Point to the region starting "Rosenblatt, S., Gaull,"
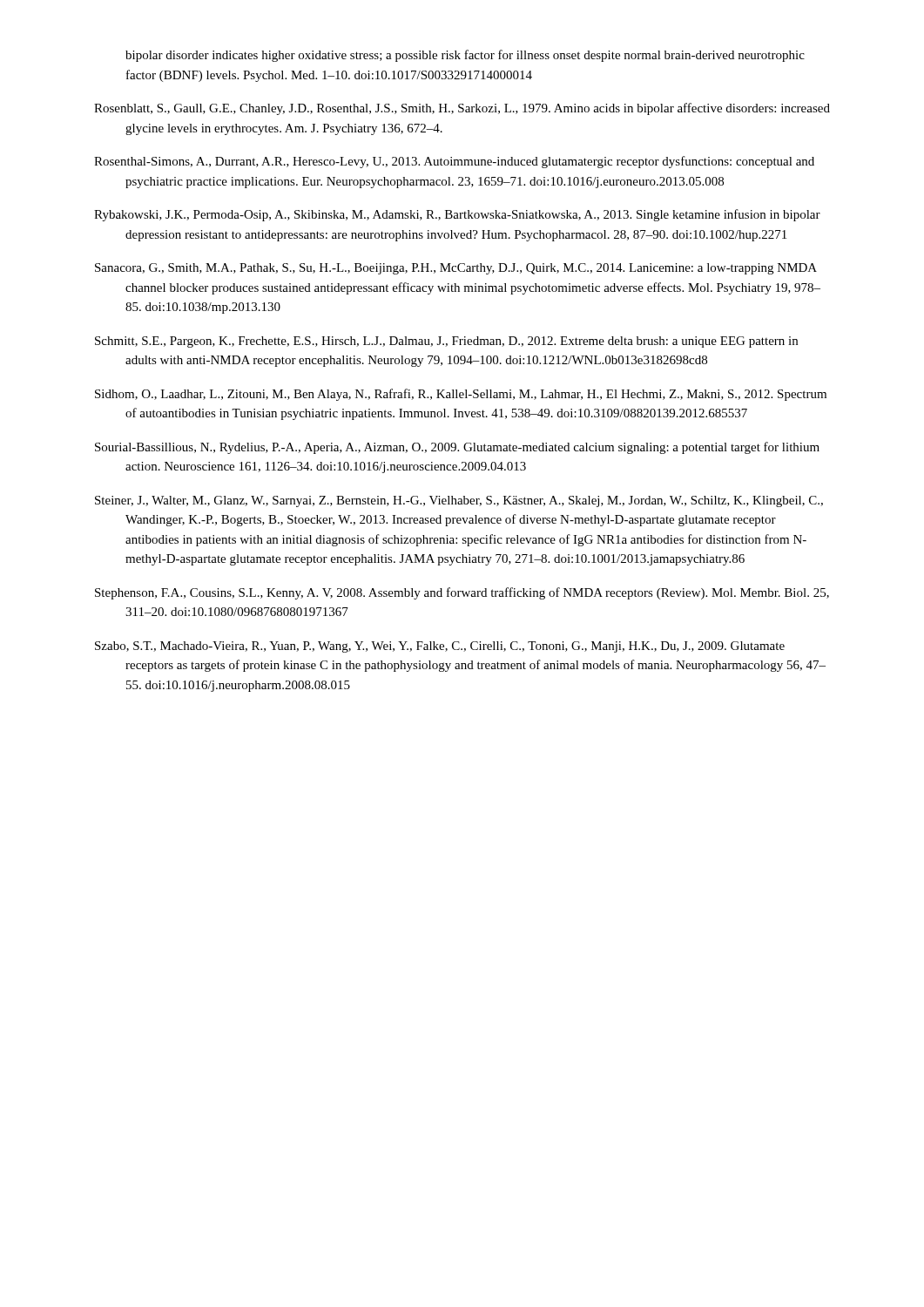This screenshot has height=1307, width=924. pos(462,118)
